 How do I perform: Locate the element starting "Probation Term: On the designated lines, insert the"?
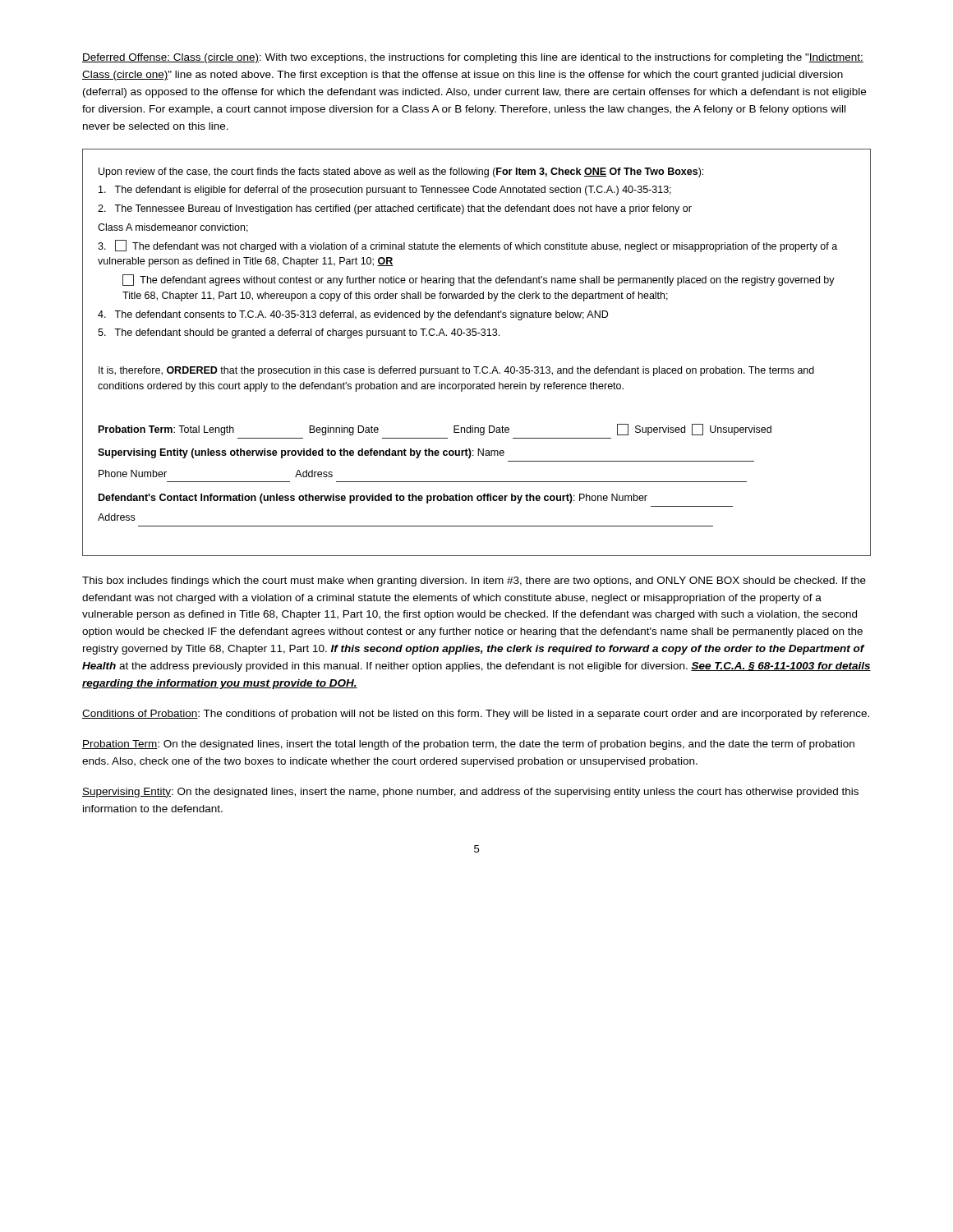[x=469, y=752]
